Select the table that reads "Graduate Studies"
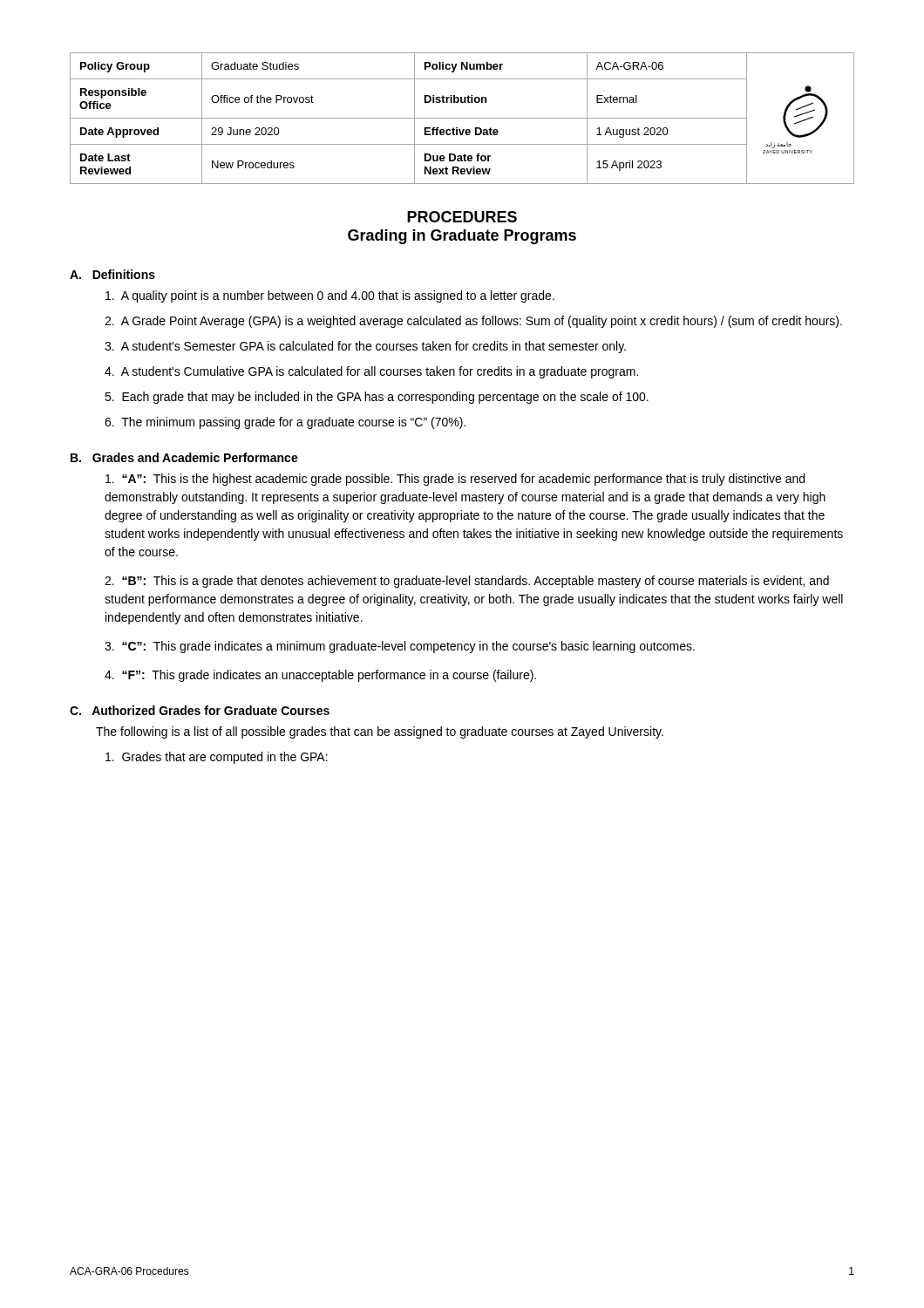This screenshot has height=1308, width=924. click(x=462, y=118)
